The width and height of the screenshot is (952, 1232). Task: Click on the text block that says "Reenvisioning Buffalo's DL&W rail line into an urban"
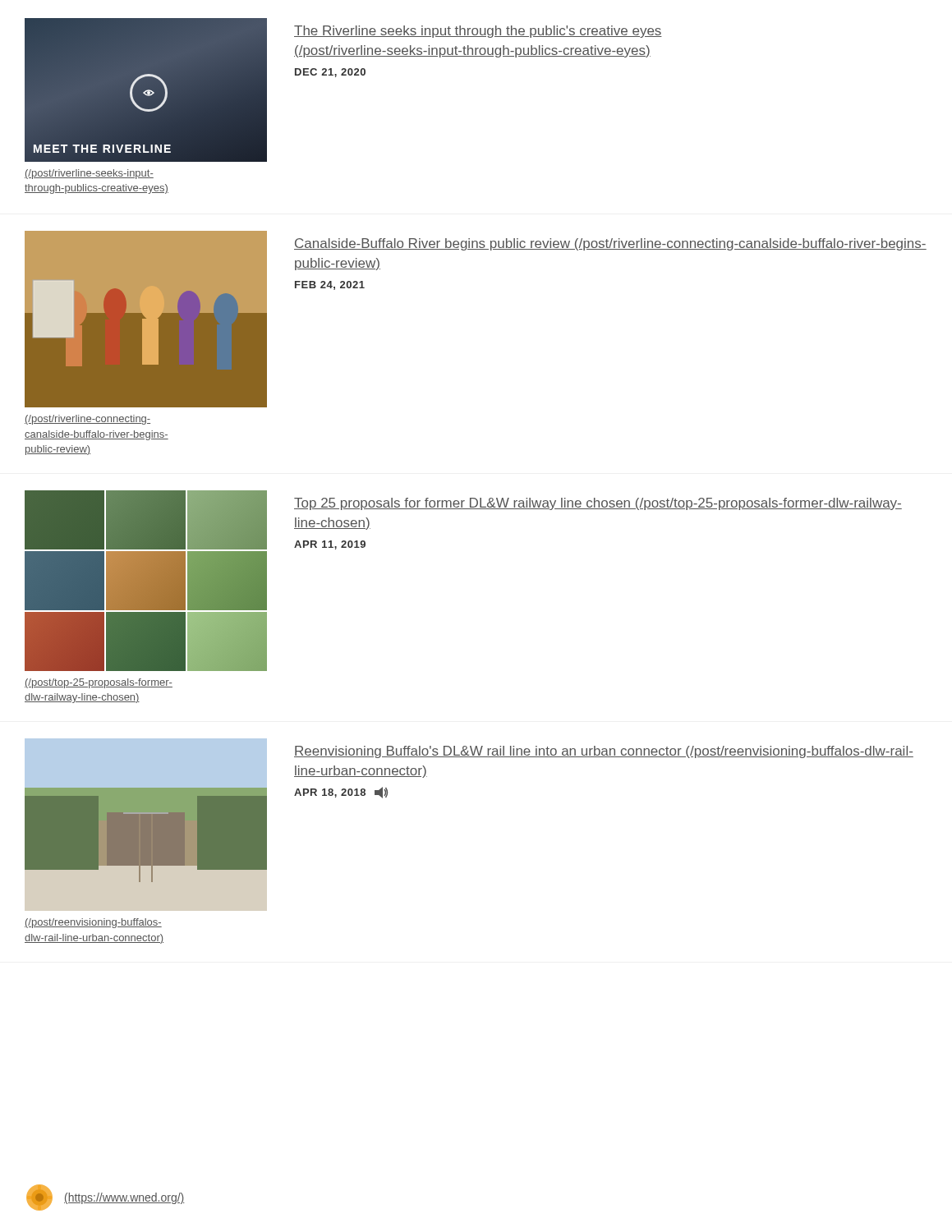coord(604,752)
